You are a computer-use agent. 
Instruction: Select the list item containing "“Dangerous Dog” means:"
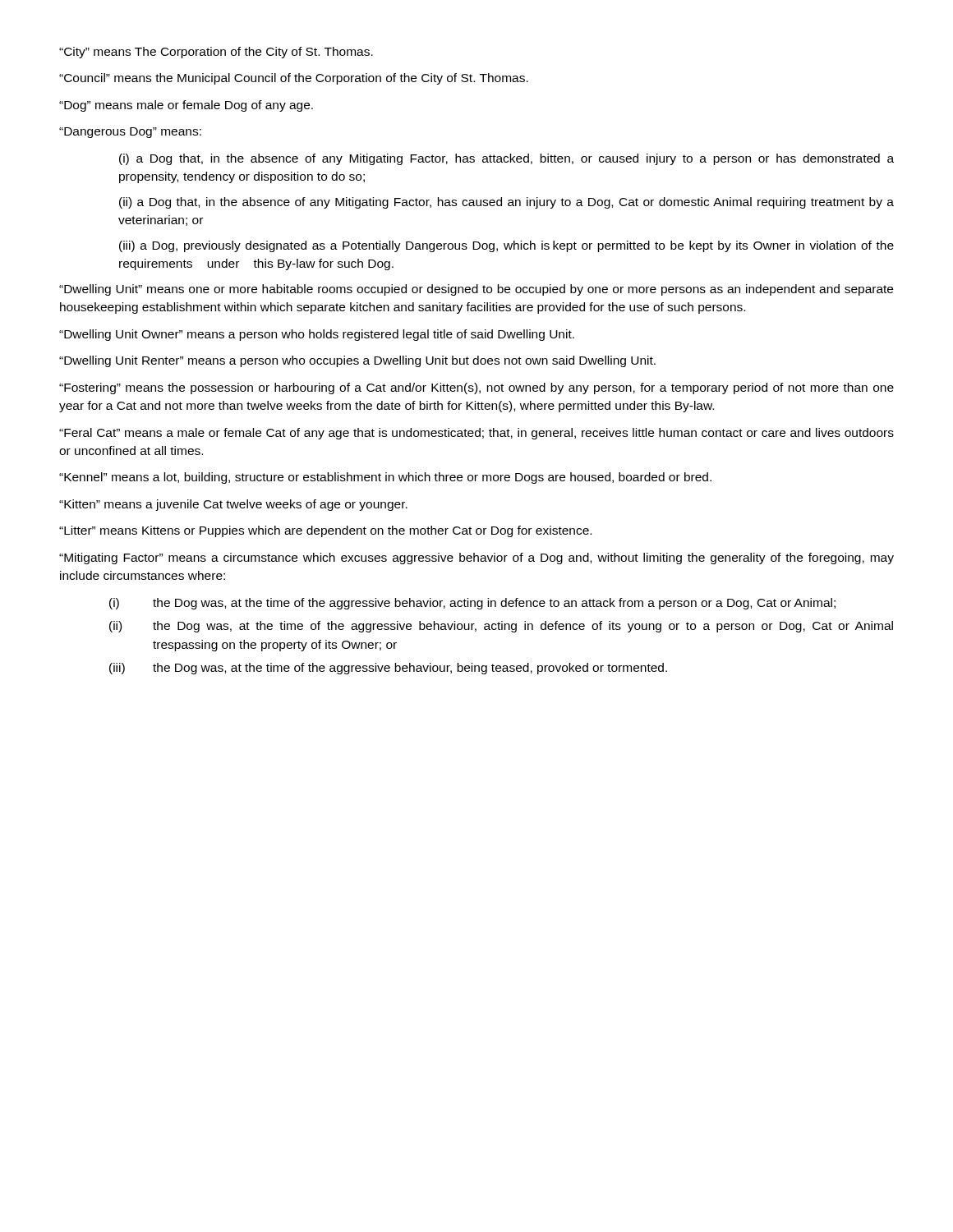[x=131, y=131]
